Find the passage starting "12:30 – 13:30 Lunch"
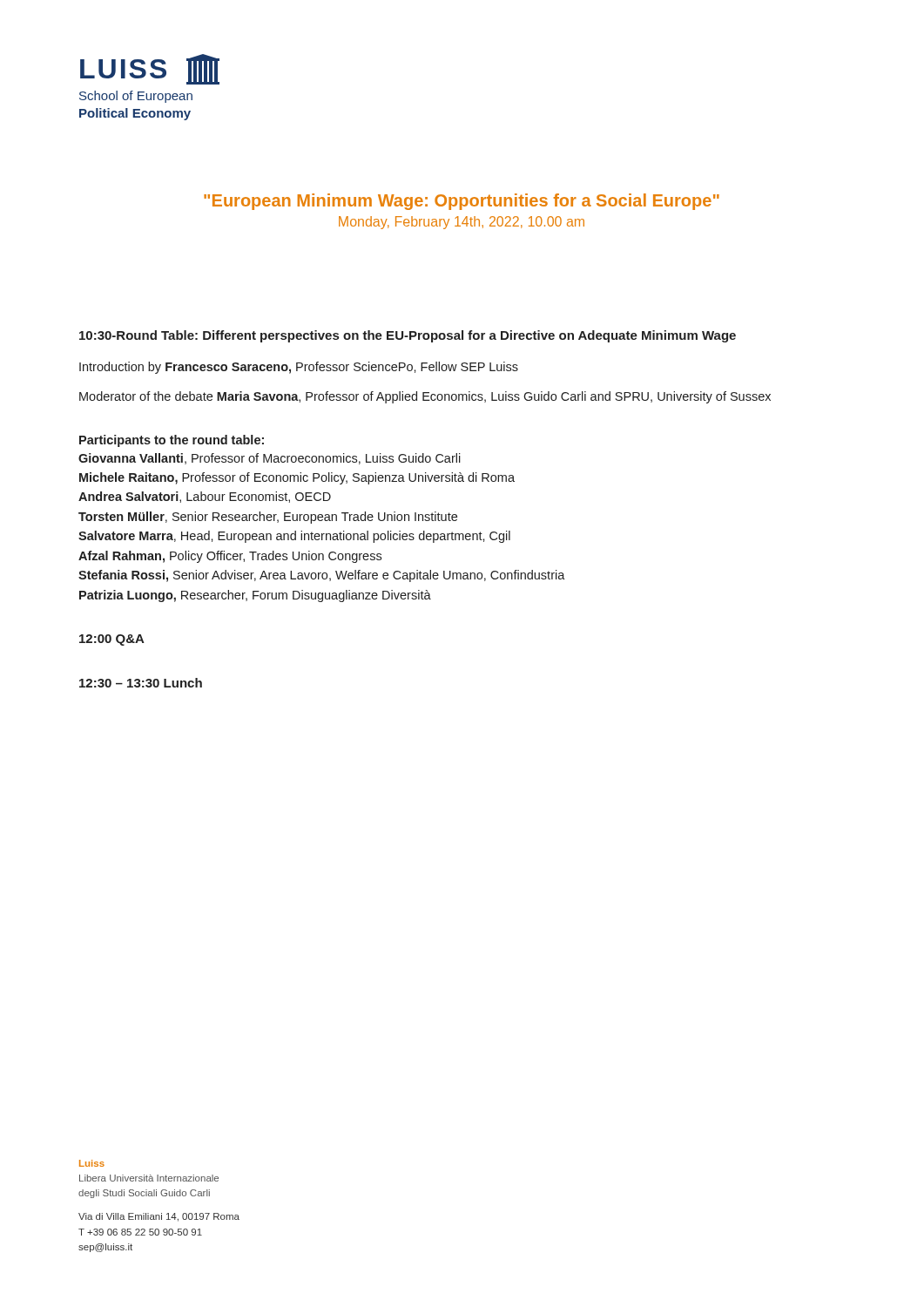Screen dimensions: 1307x924 140,683
